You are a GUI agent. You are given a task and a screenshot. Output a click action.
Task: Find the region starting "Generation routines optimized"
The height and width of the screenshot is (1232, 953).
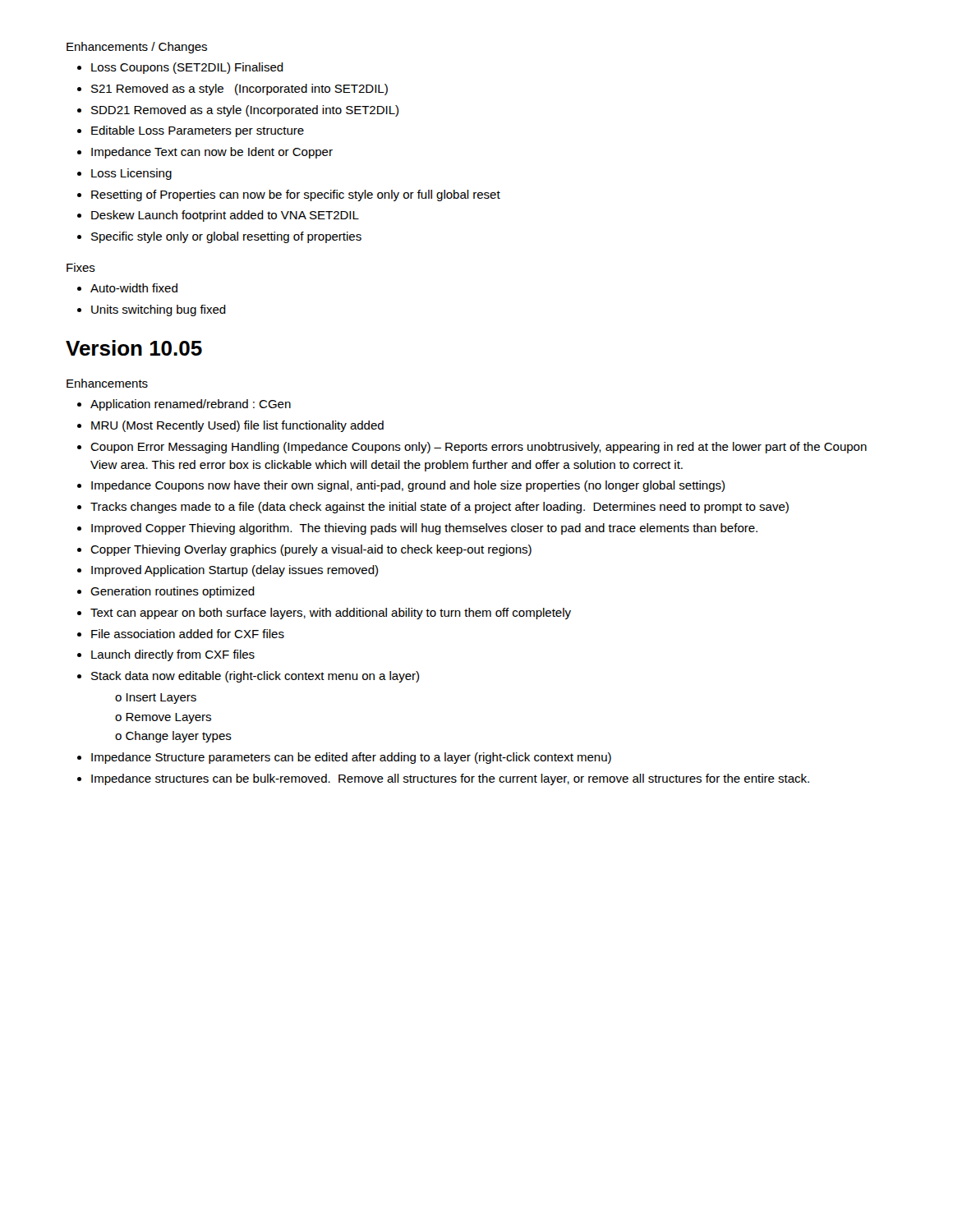coord(173,591)
